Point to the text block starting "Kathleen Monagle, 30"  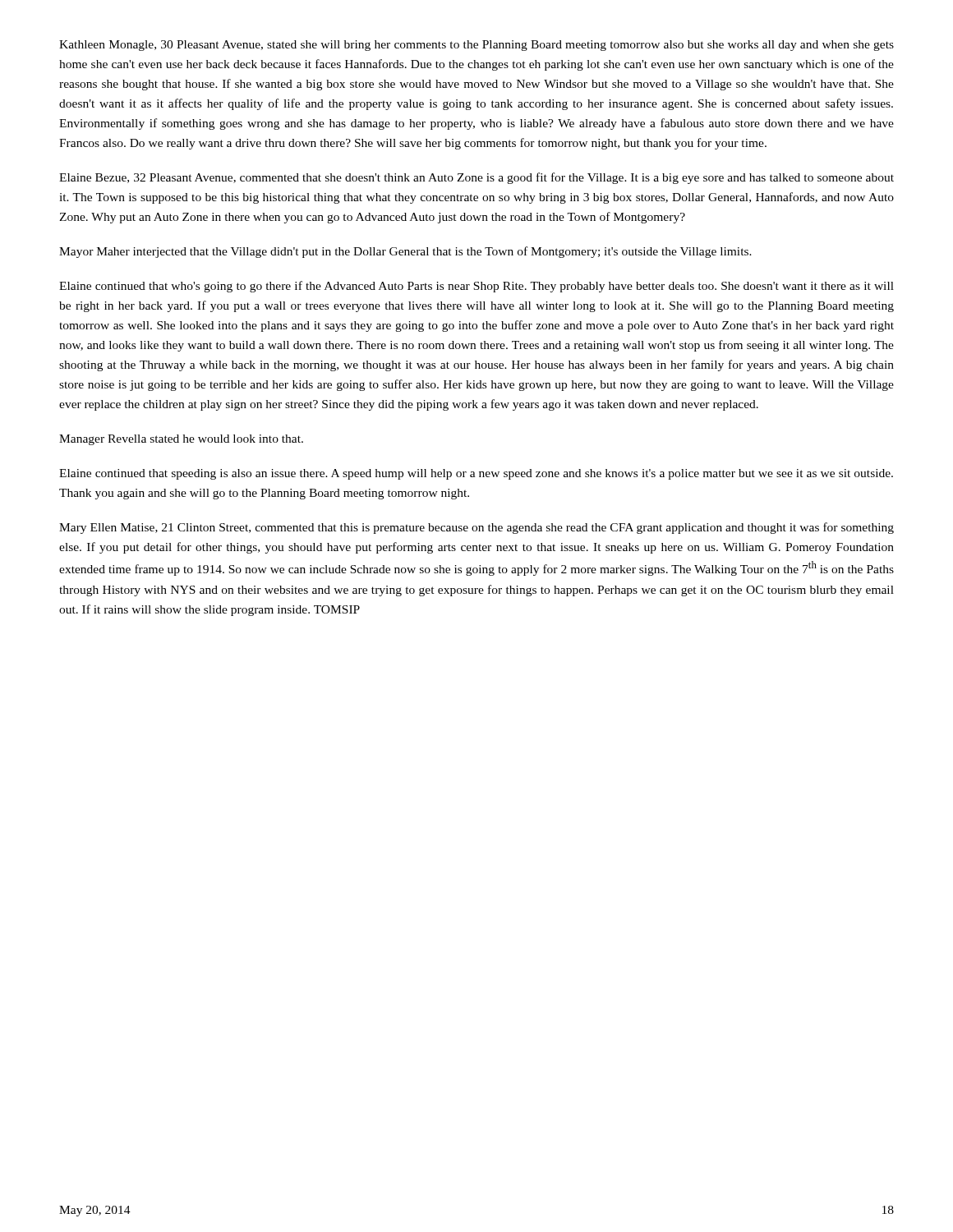[x=476, y=93]
